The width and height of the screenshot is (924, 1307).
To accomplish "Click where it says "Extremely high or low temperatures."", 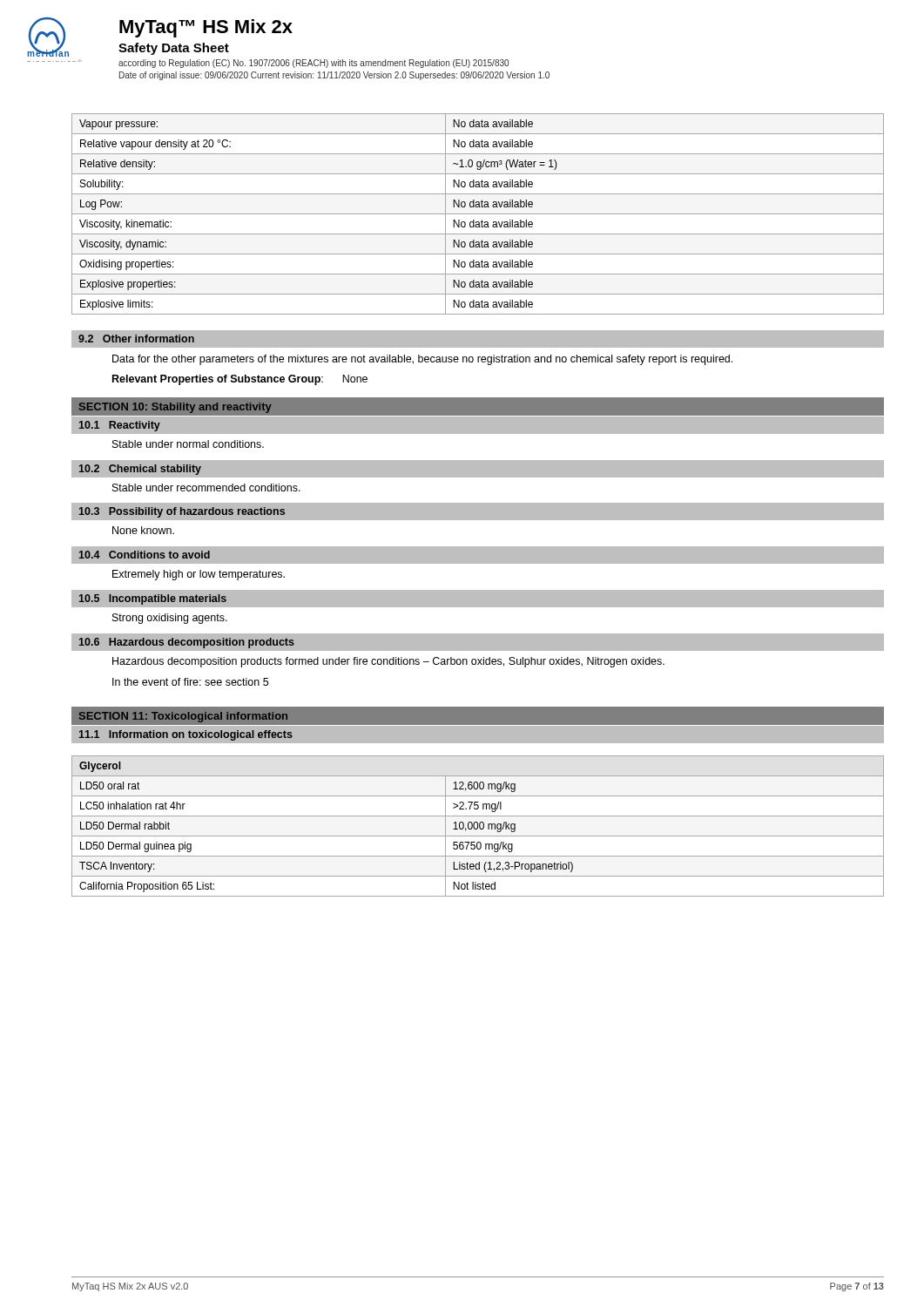I will click(x=199, y=574).
